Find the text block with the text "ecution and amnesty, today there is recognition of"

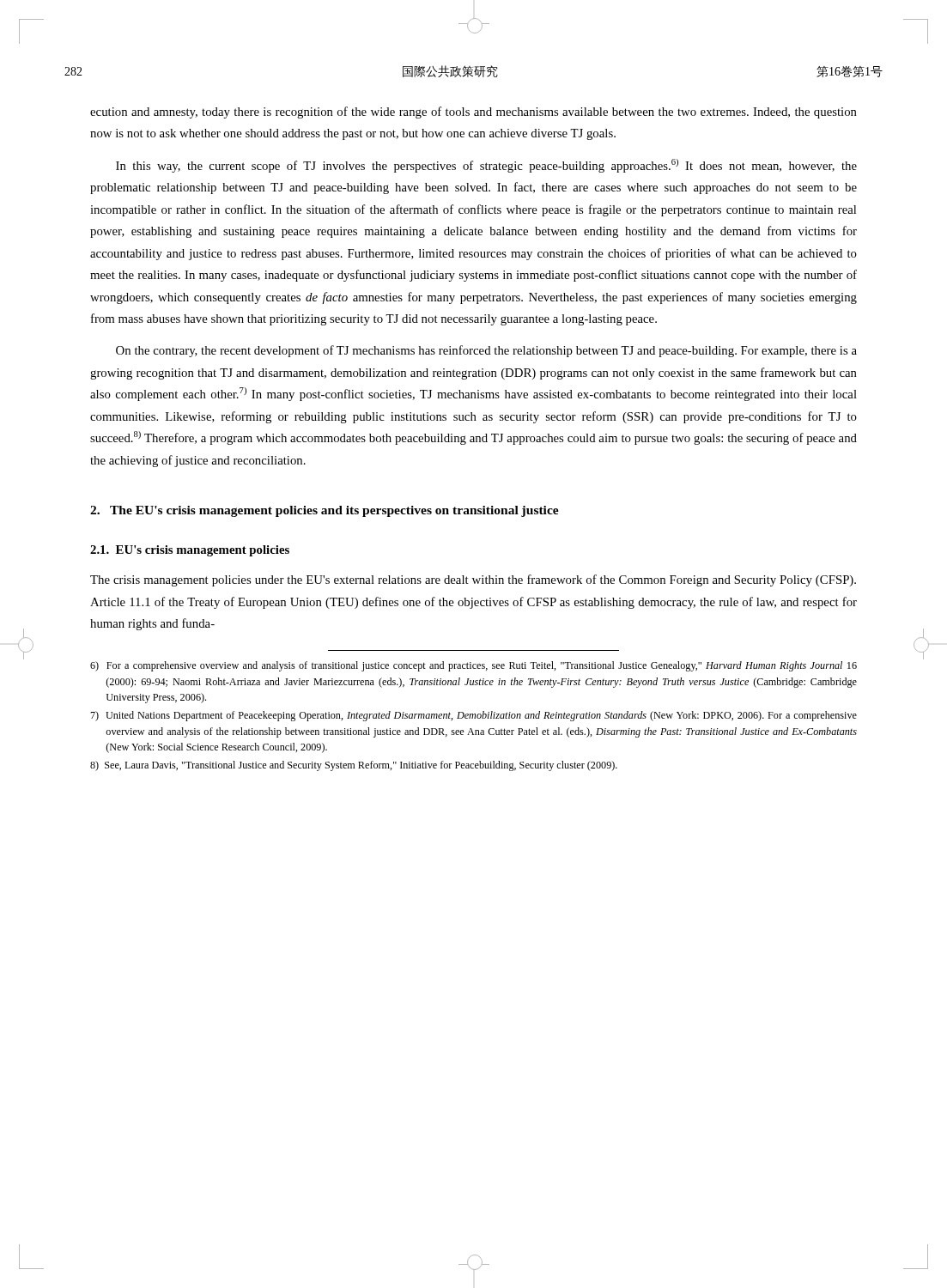point(474,123)
